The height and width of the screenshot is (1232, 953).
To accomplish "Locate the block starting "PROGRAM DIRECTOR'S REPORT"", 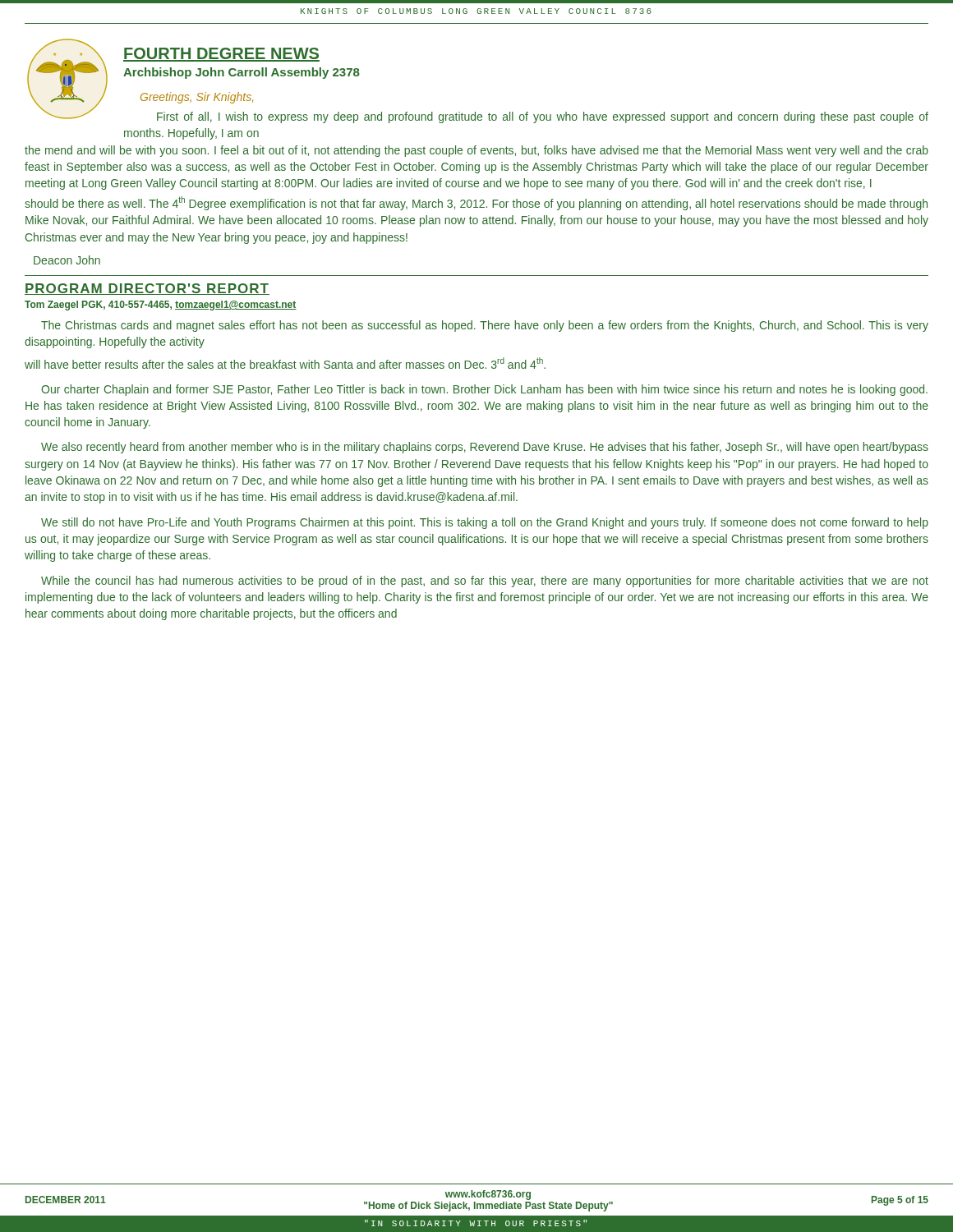I will pyautogui.click(x=147, y=289).
